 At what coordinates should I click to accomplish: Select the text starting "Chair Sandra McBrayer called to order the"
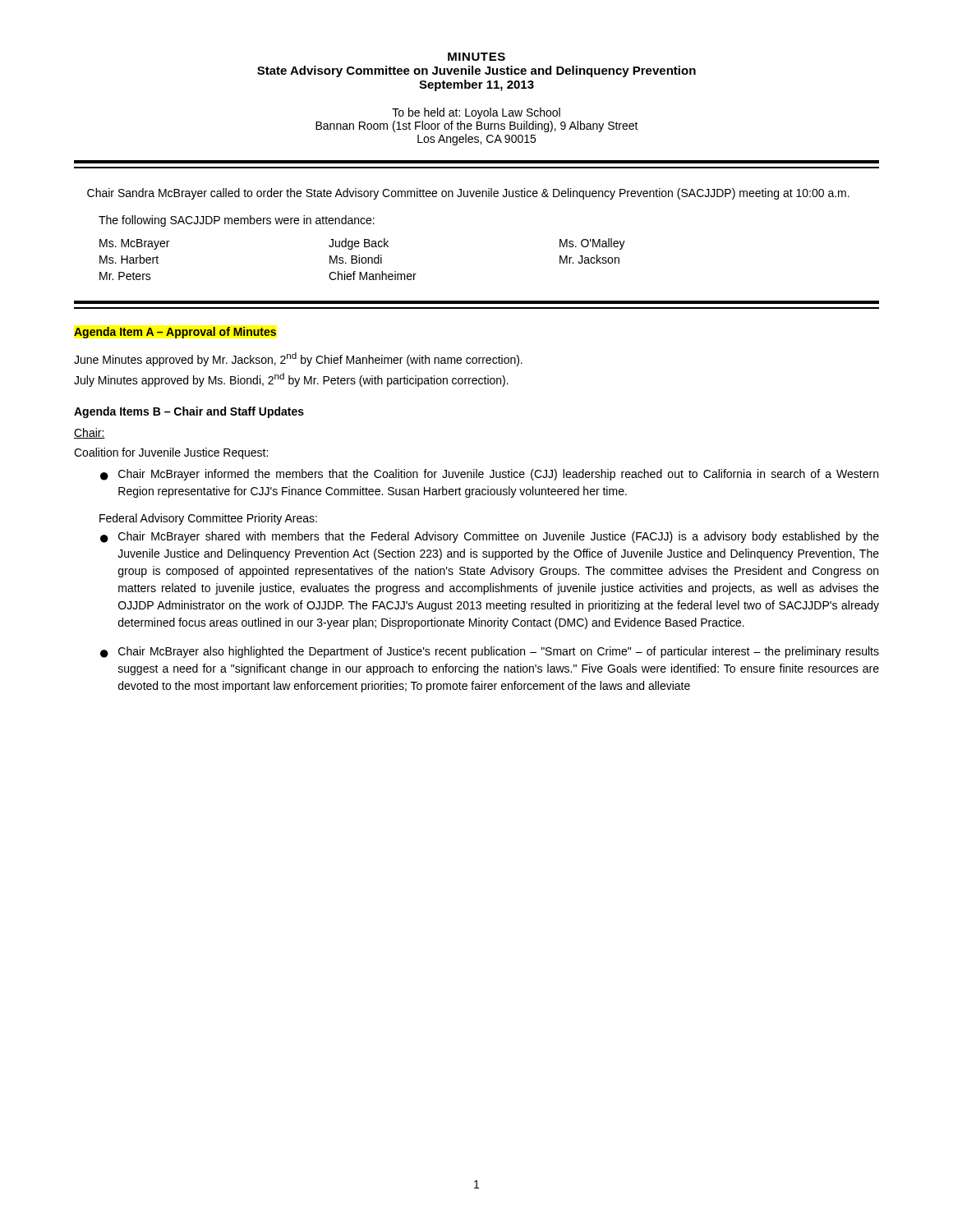point(462,193)
